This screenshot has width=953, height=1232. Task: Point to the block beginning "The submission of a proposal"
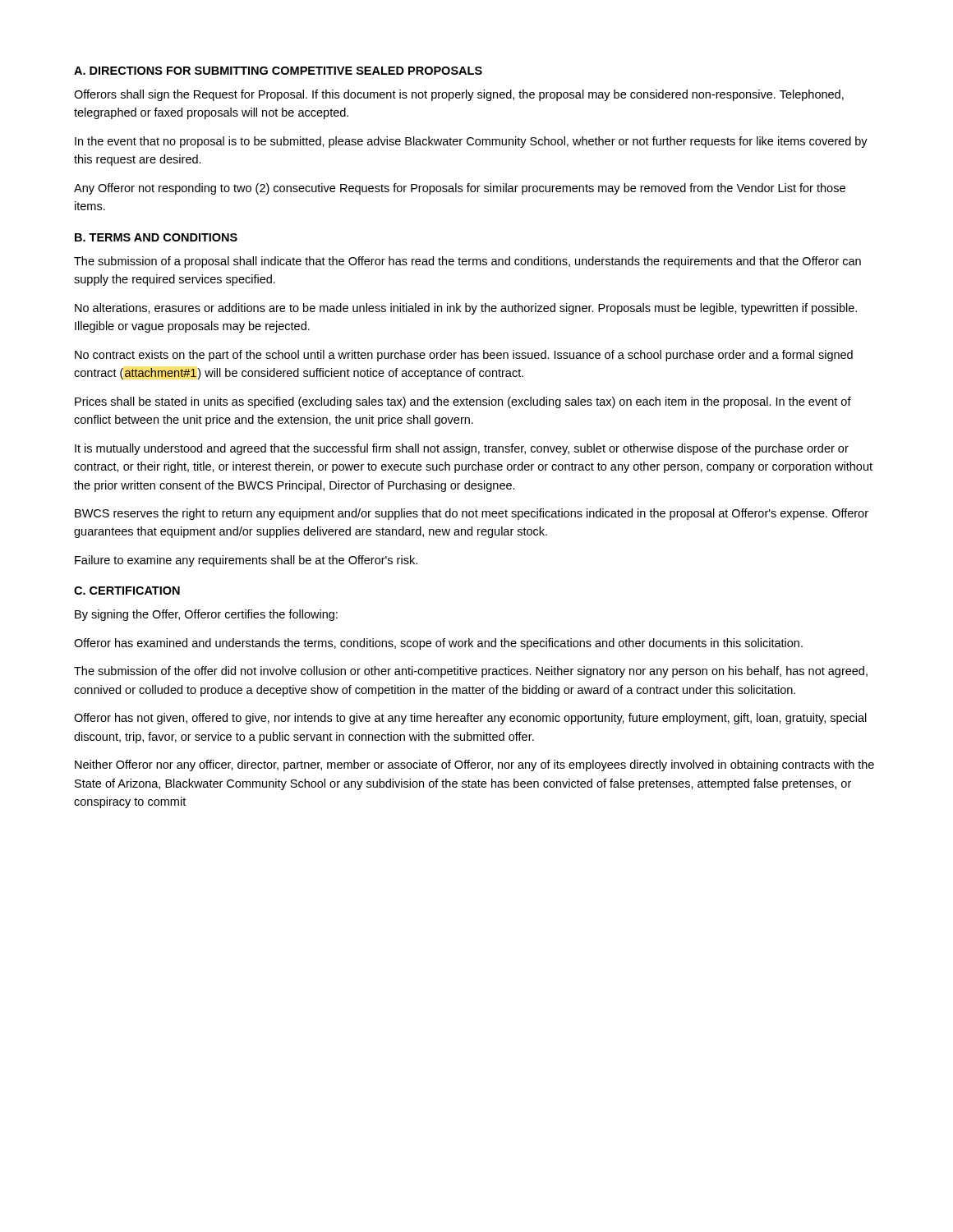[468, 270]
